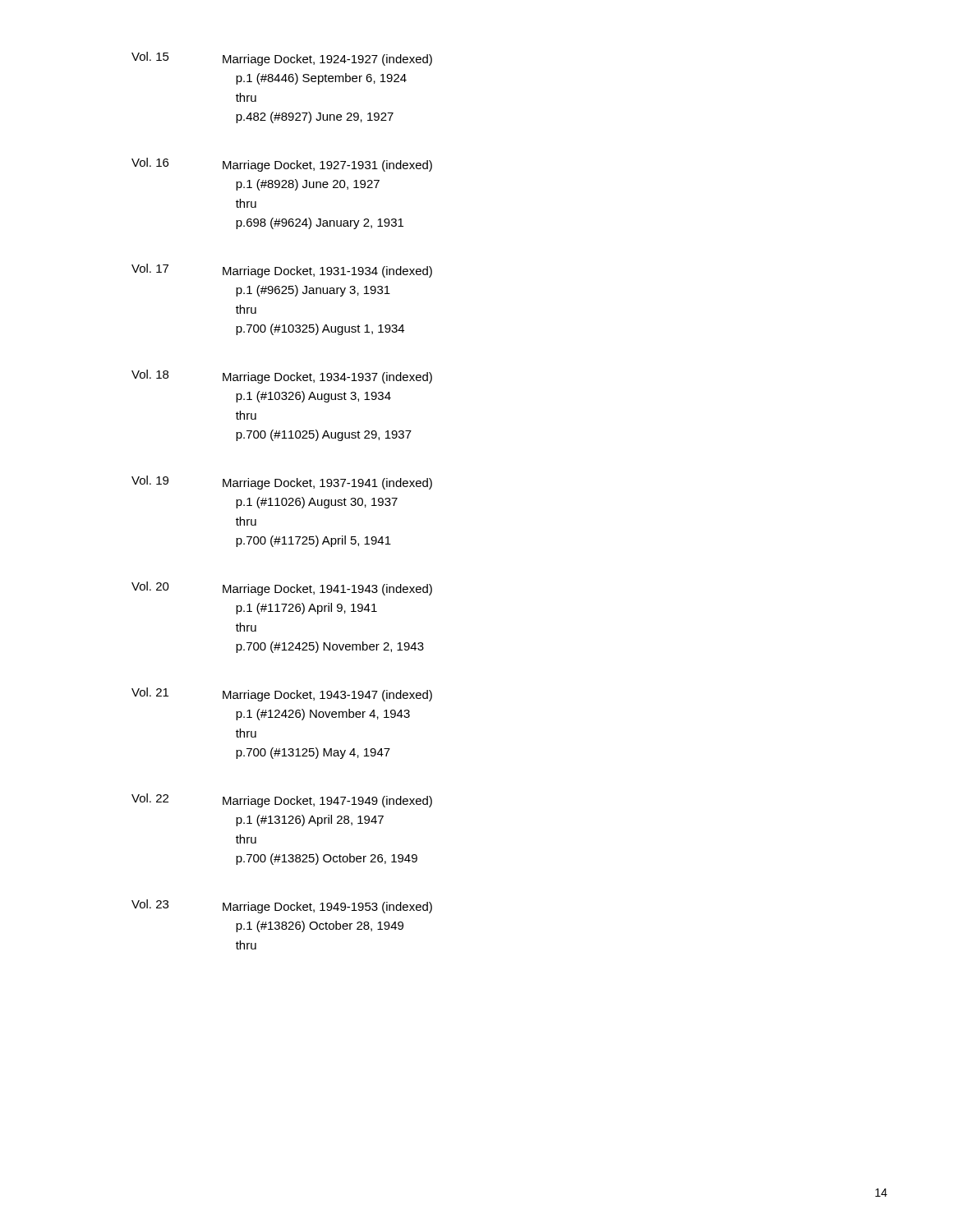Image resolution: width=953 pixels, height=1232 pixels.
Task: Select the list item that reads "Vol. 18 Marriage Docket, 1934-1937 (indexed) p.1 (#10326)"
Action: pos(282,377)
